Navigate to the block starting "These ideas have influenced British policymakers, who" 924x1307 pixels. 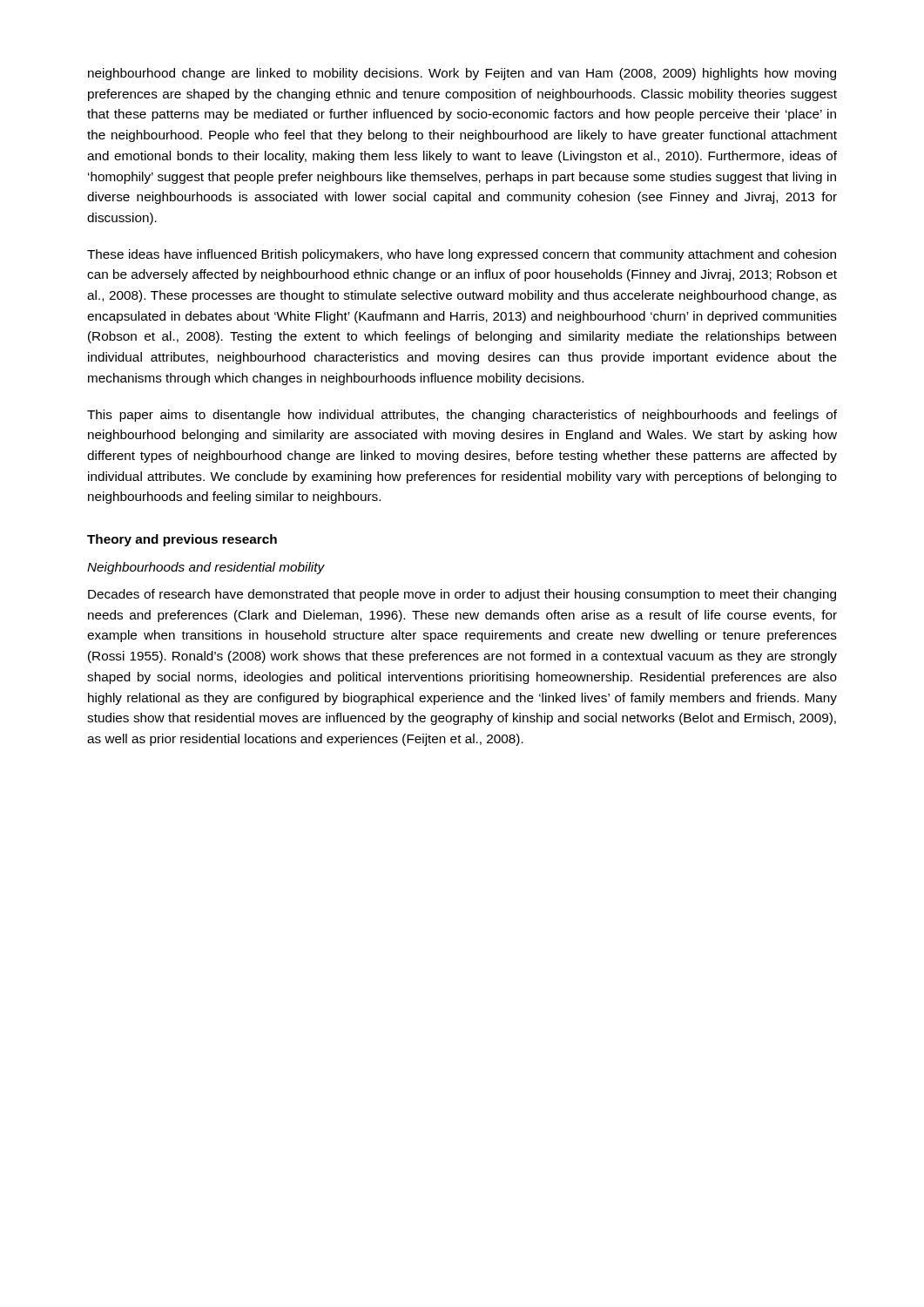462,316
